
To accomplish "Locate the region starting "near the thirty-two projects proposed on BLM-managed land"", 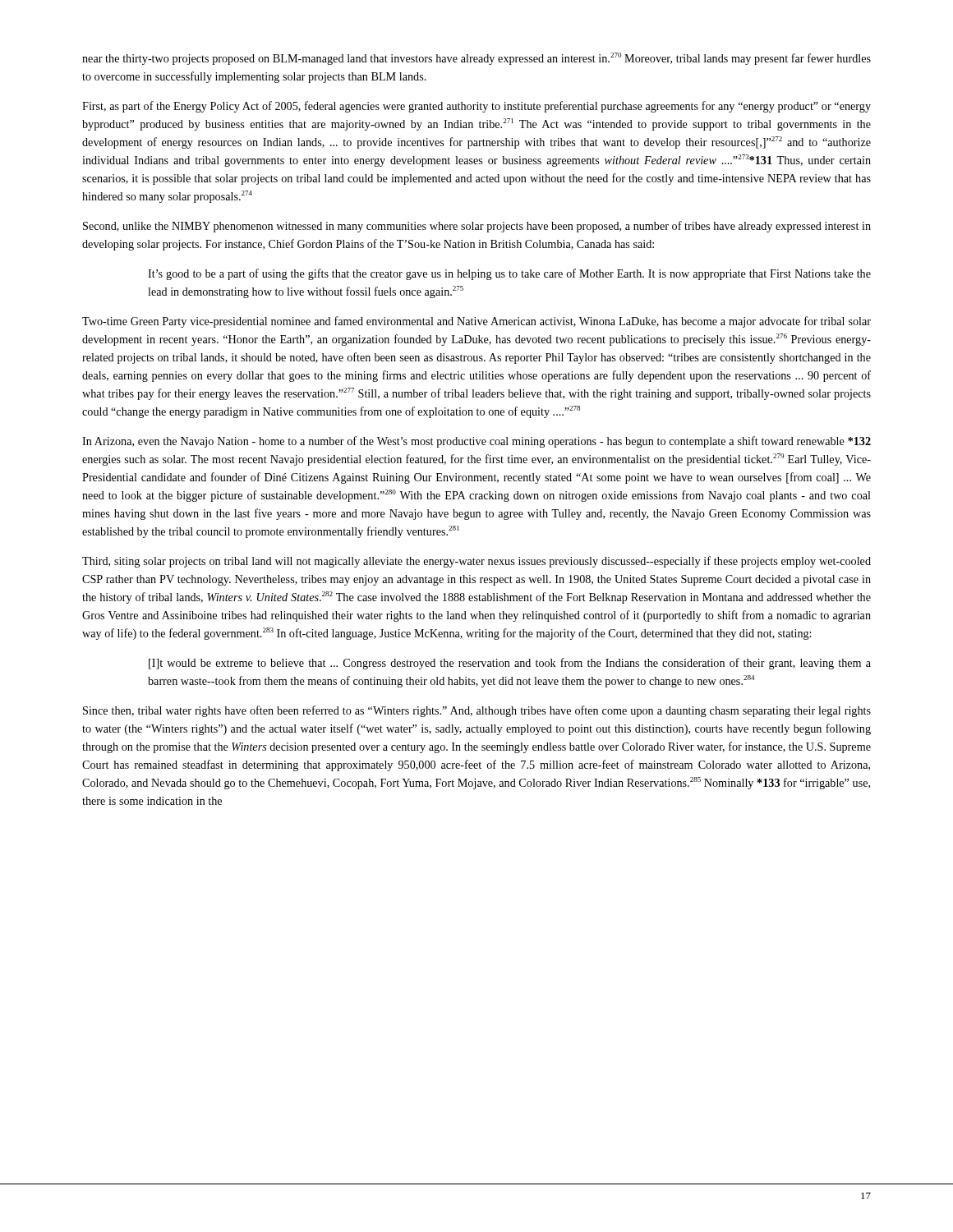I will (476, 67).
